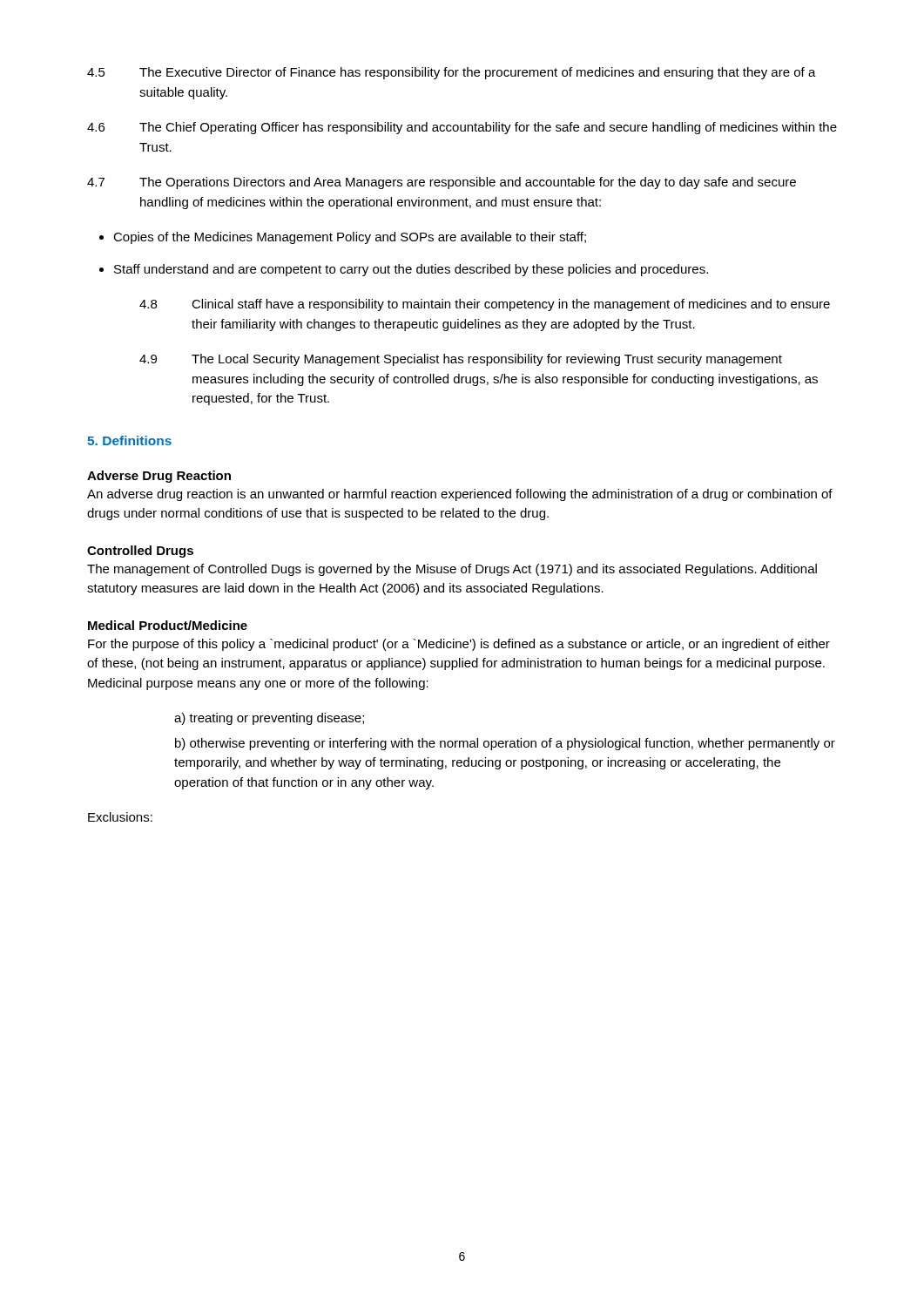Locate the list item with the text "a) treating or preventing disease;"

(x=270, y=718)
